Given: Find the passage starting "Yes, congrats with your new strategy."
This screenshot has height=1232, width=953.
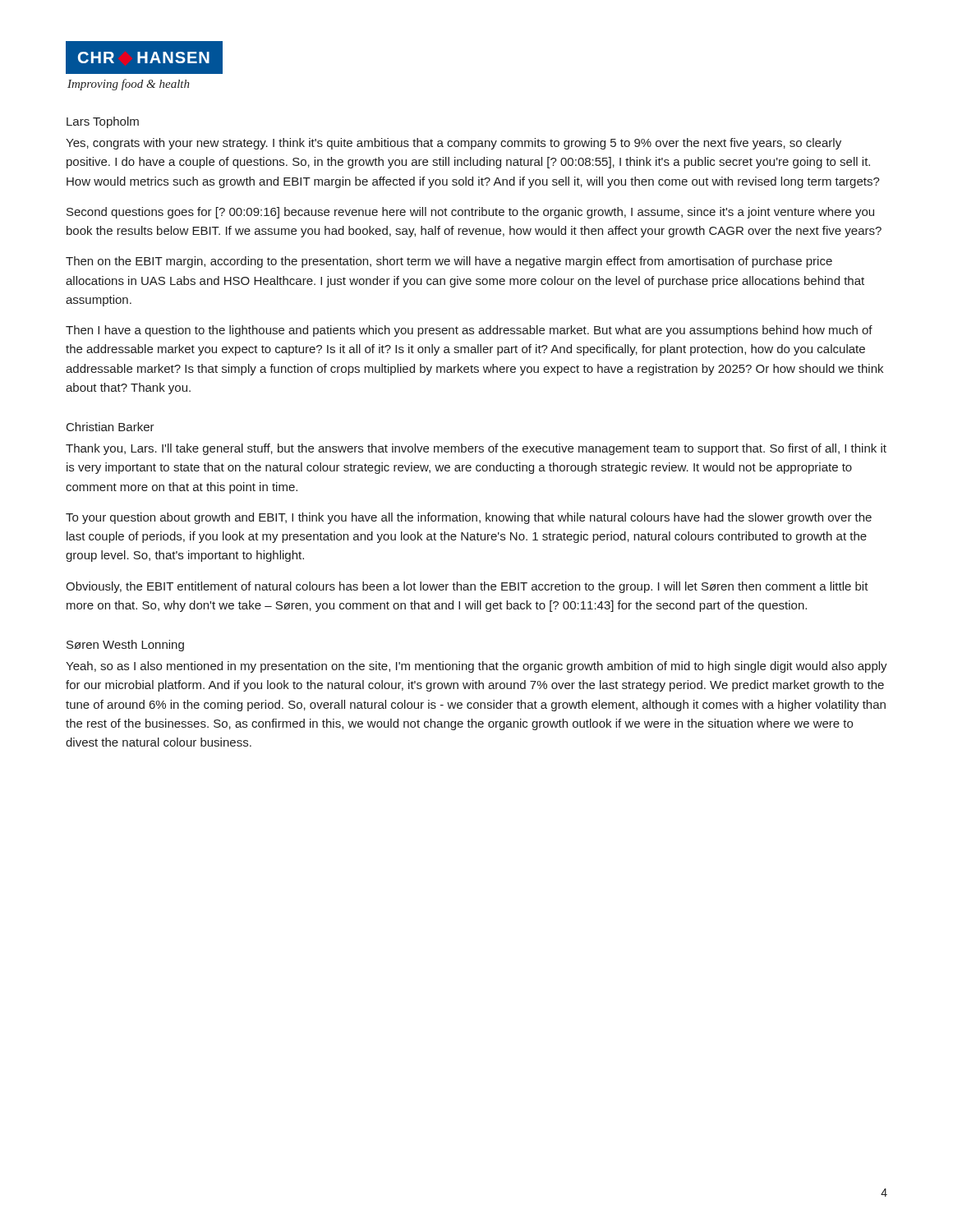Looking at the screenshot, I should point(473,162).
